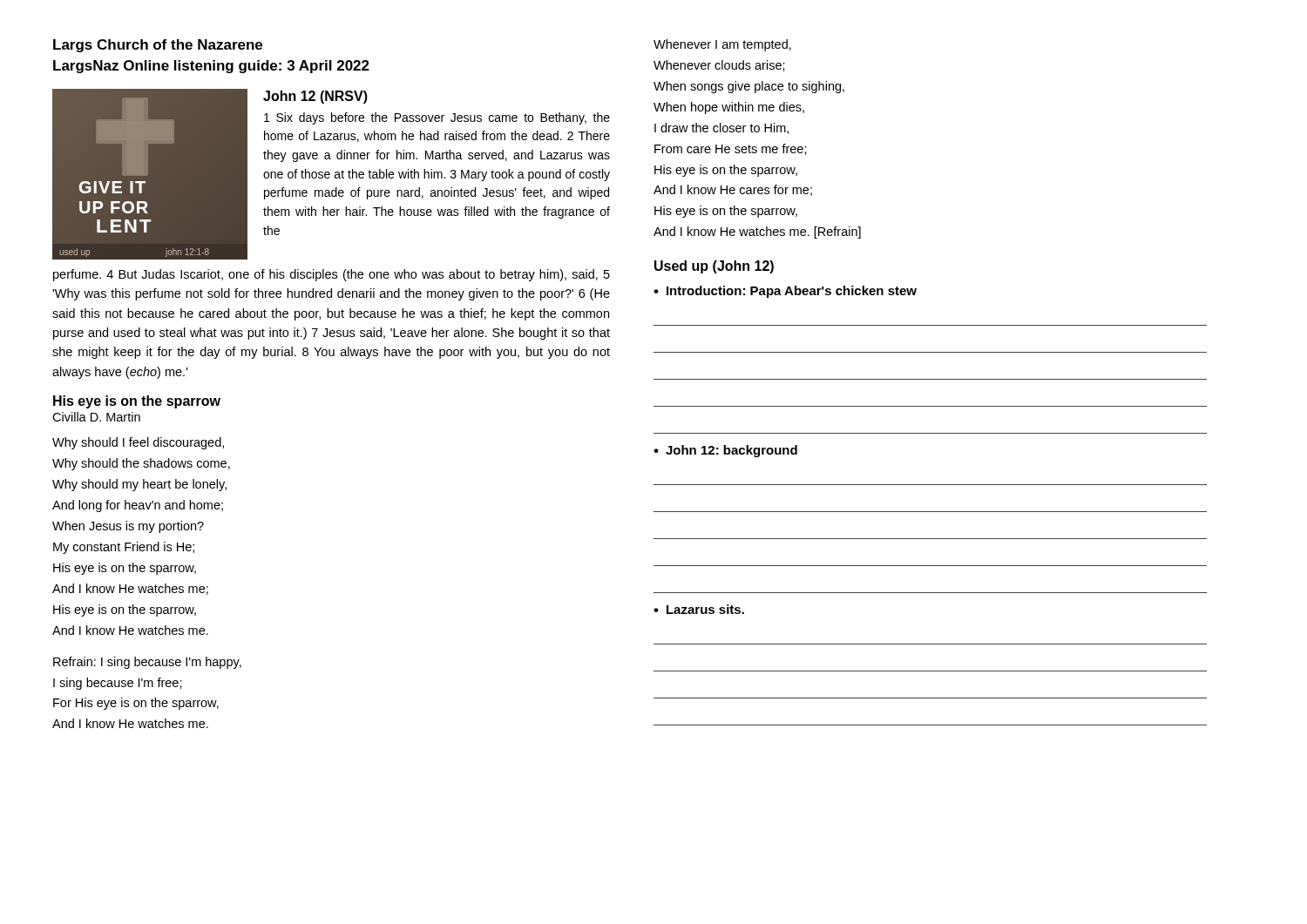Navigate to the block starting "• Introduction: Papa Abear's chicken"
1307x924 pixels.
785,292
